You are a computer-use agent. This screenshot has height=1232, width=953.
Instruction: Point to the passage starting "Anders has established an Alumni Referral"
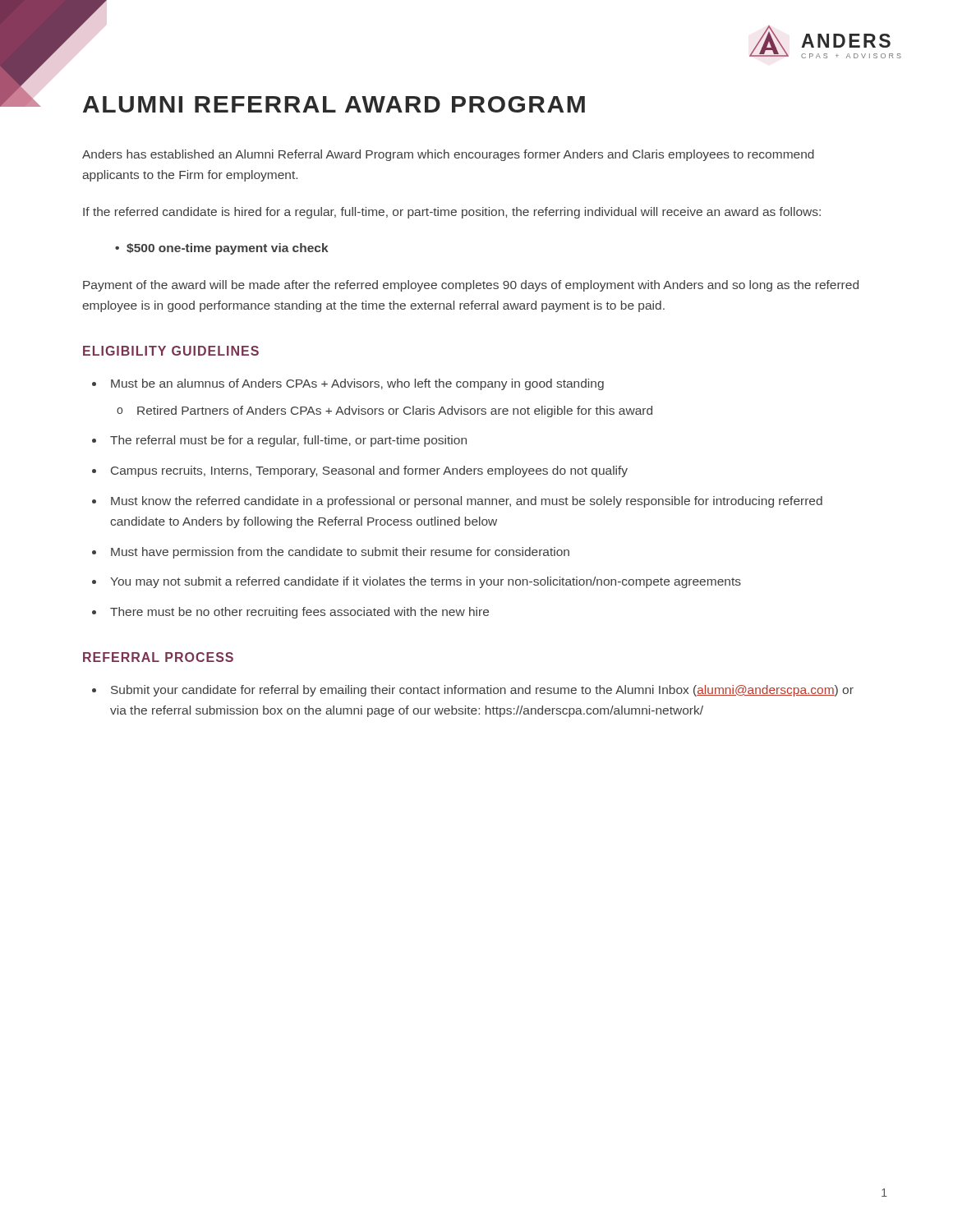point(476,165)
